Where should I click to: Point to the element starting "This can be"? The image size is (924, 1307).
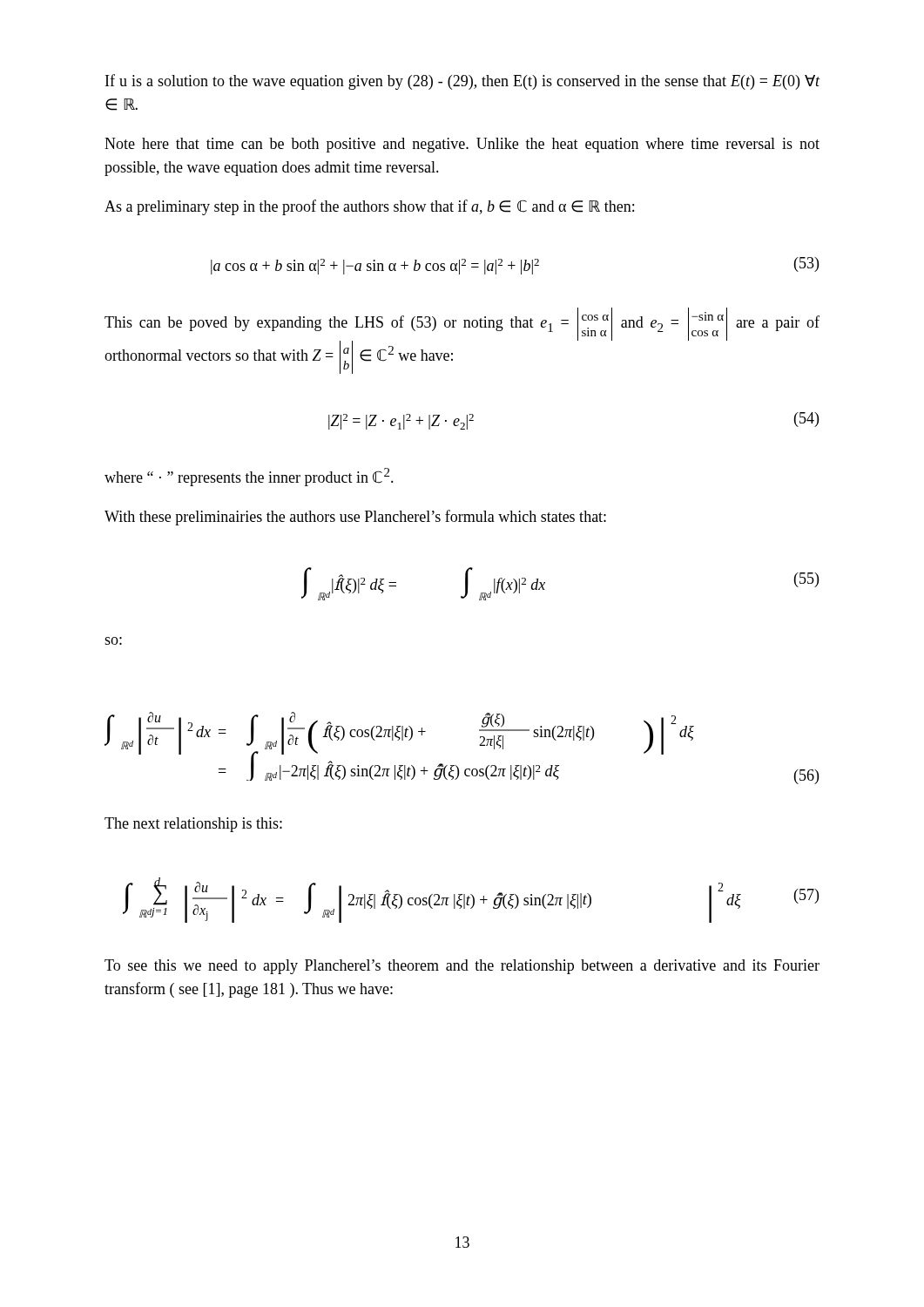pos(462,341)
